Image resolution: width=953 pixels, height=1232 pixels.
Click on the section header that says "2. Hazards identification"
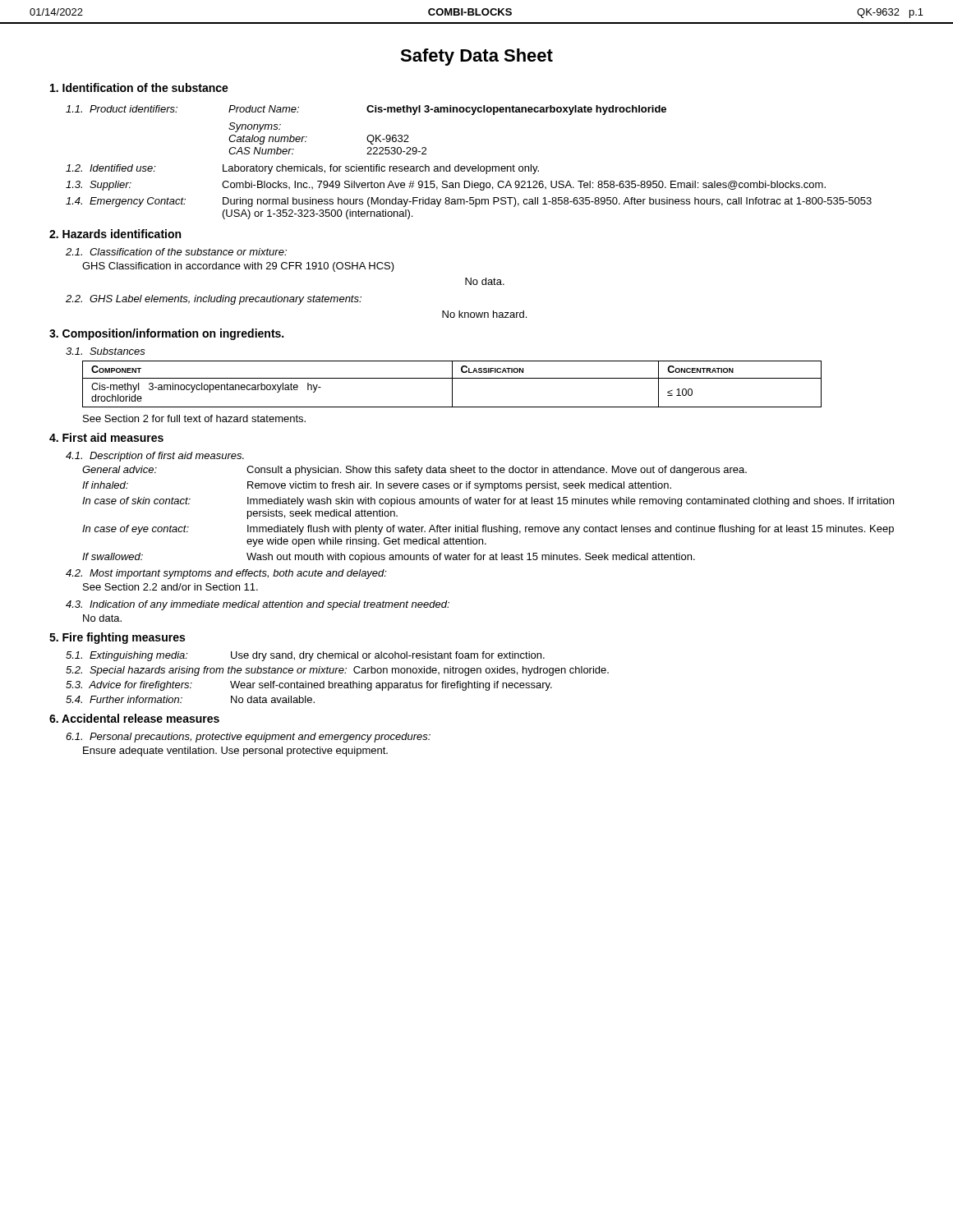coord(115,234)
